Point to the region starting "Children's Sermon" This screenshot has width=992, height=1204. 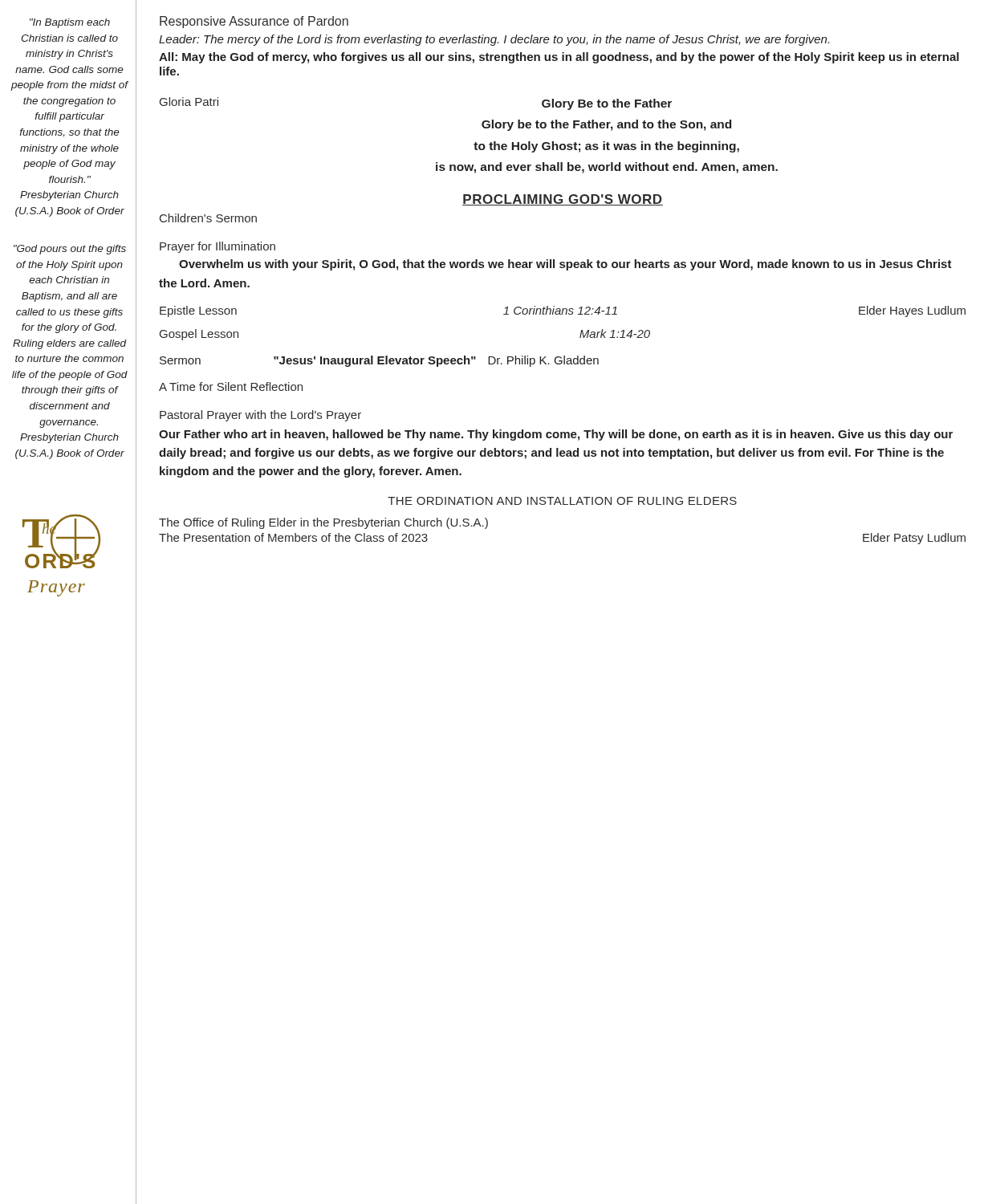tap(208, 218)
